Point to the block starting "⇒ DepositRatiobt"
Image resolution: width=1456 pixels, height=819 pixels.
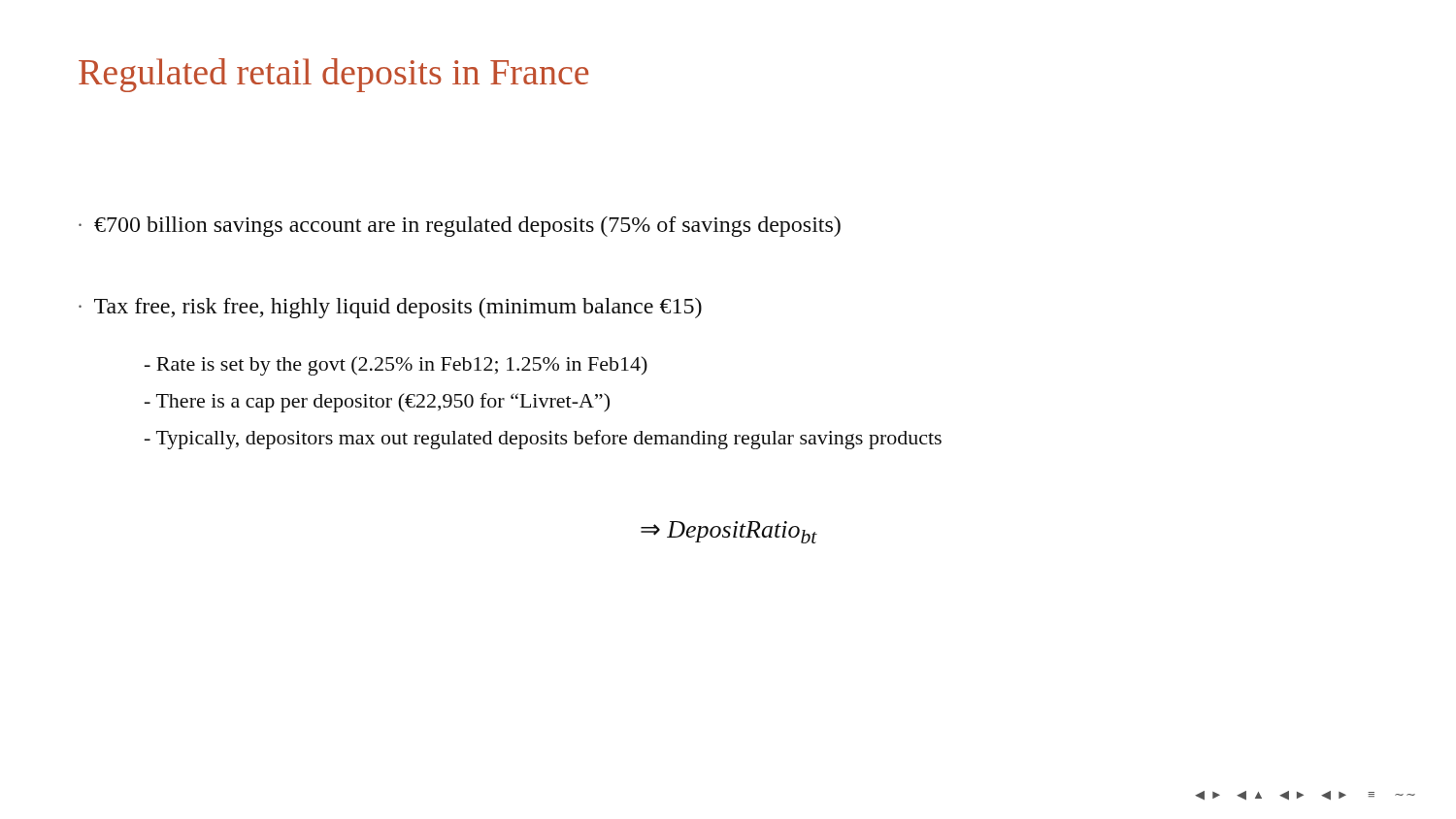pyautogui.click(x=728, y=532)
